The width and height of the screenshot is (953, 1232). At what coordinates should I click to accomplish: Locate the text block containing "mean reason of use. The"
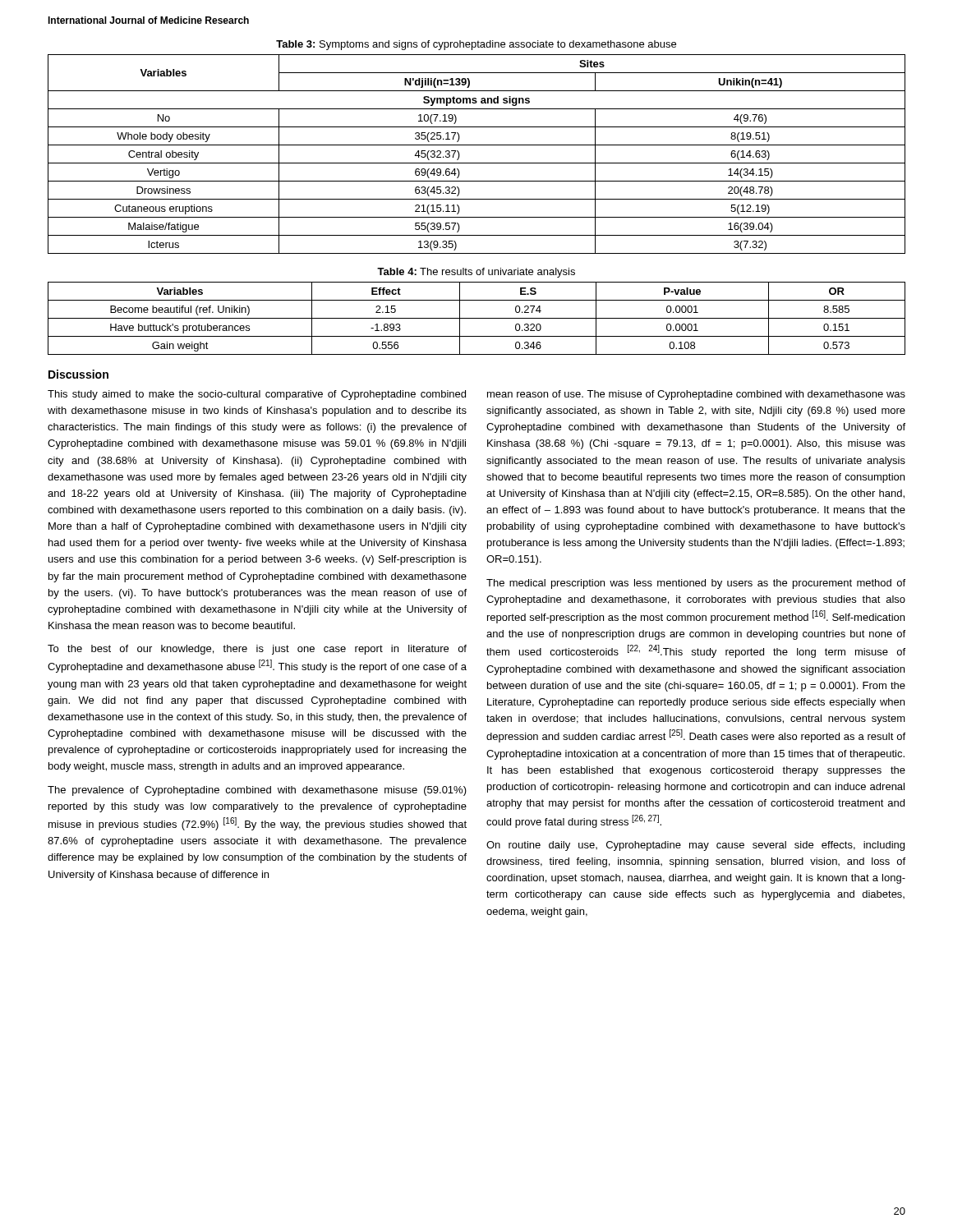tap(696, 477)
